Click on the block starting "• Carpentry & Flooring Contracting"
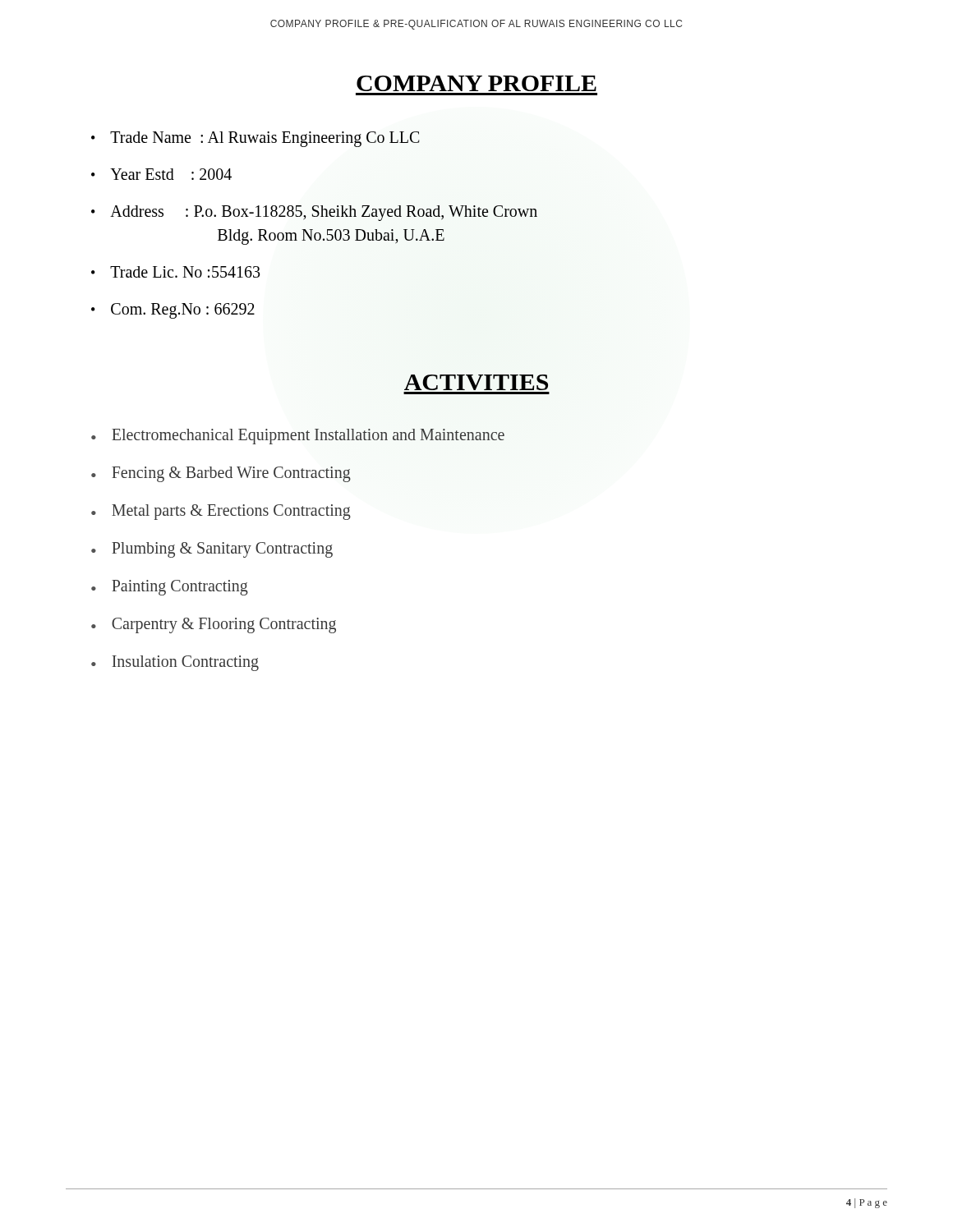 213,626
